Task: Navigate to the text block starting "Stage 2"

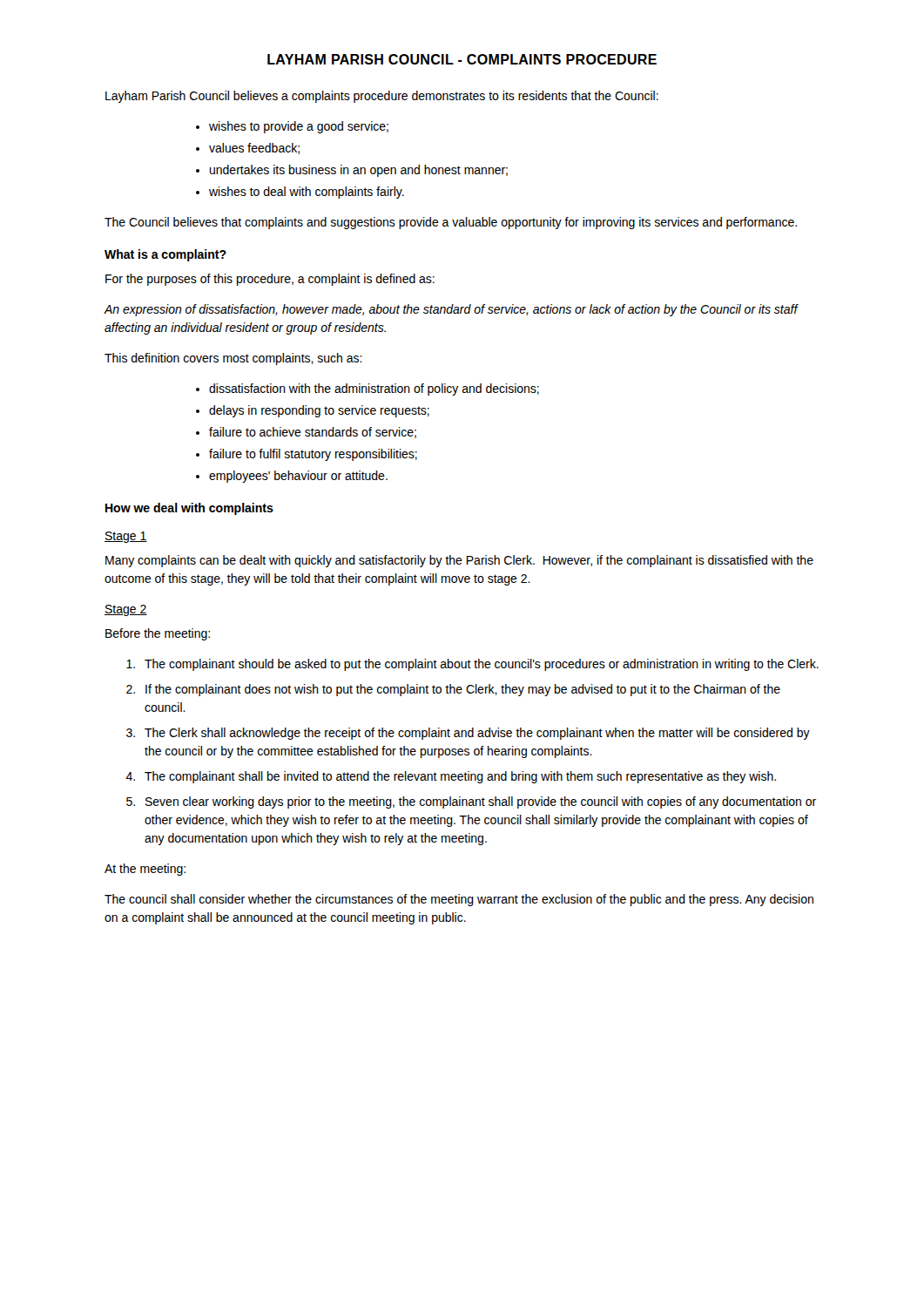Action: click(126, 609)
